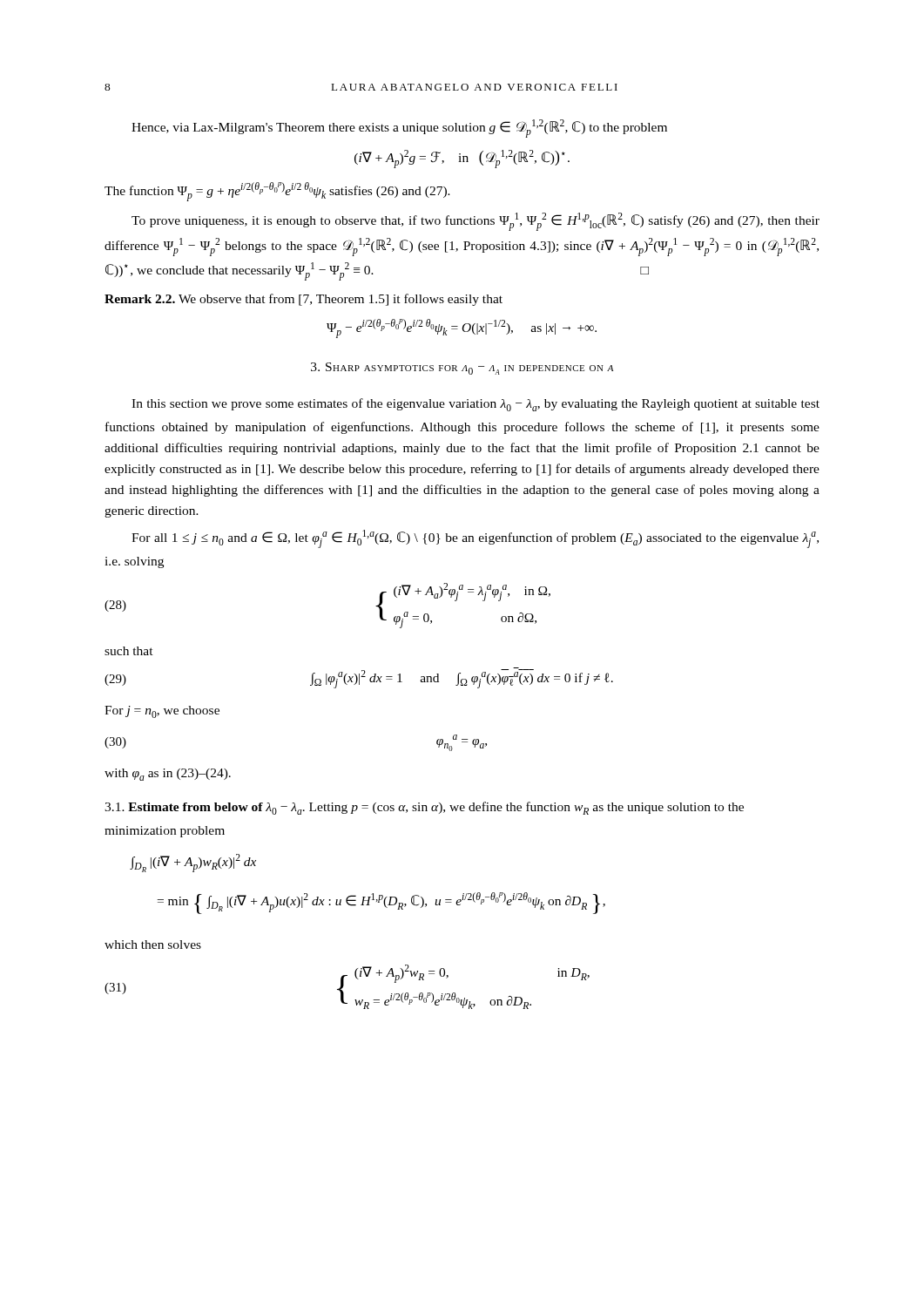The height and width of the screenshot is (1307, 924).
Task: Select the block starting "For all 1 ≤ j ≤"
Action: pos(462,548)
